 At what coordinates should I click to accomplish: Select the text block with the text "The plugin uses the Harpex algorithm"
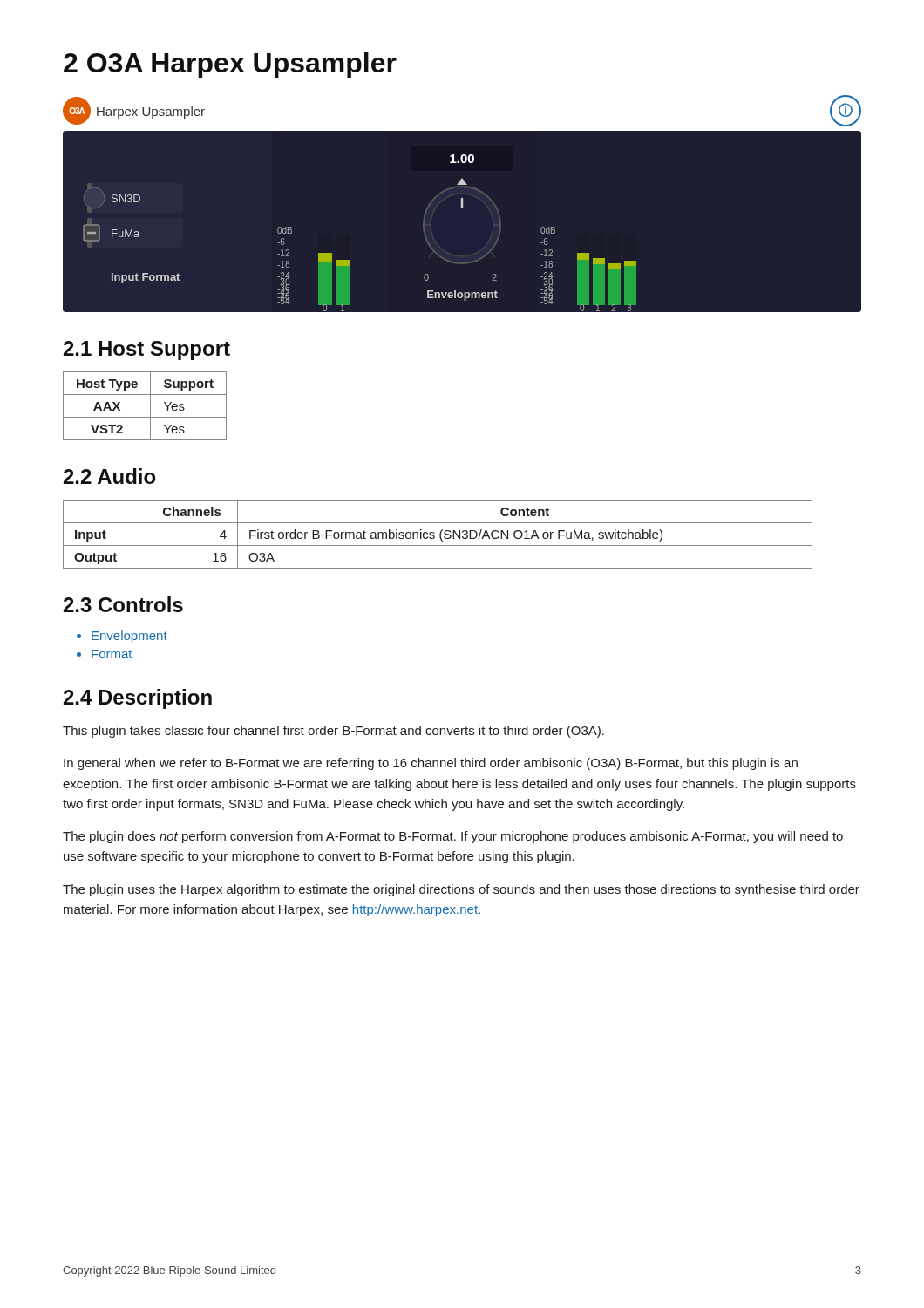tap(462, 899)
